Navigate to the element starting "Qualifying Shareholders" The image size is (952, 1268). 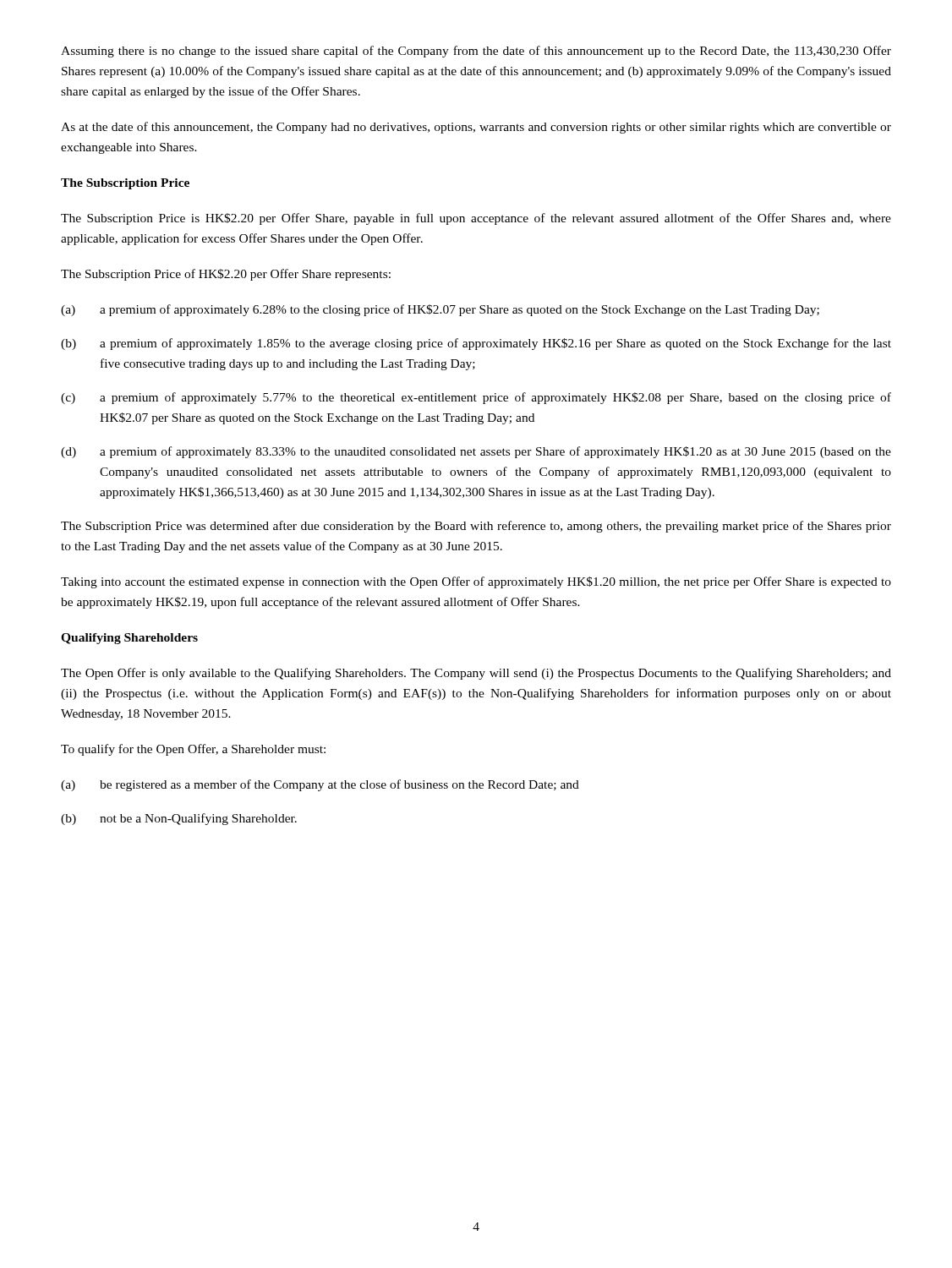pos(129,639)
